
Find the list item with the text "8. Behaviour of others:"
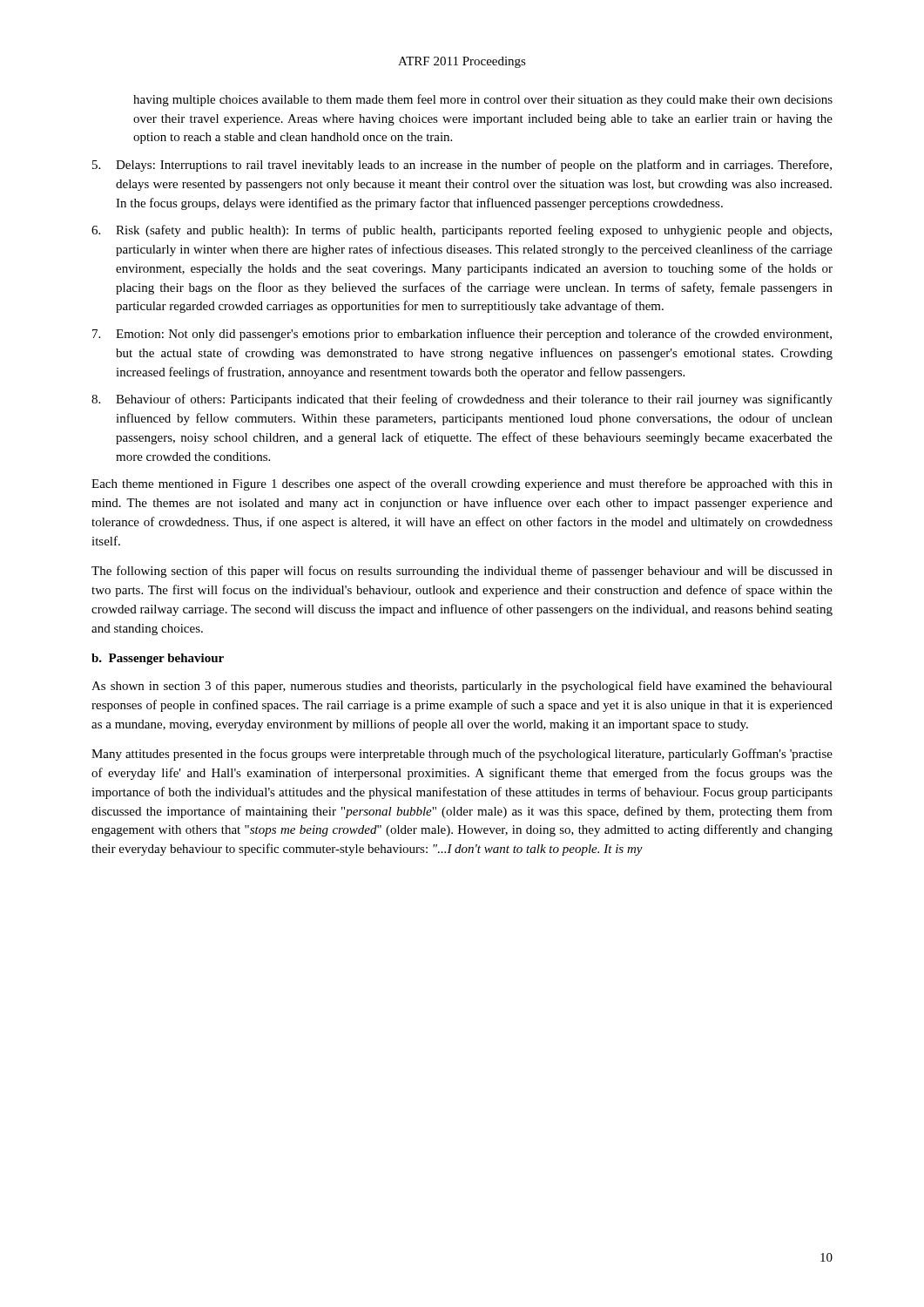pyautogui.click(x=462, y=428)
